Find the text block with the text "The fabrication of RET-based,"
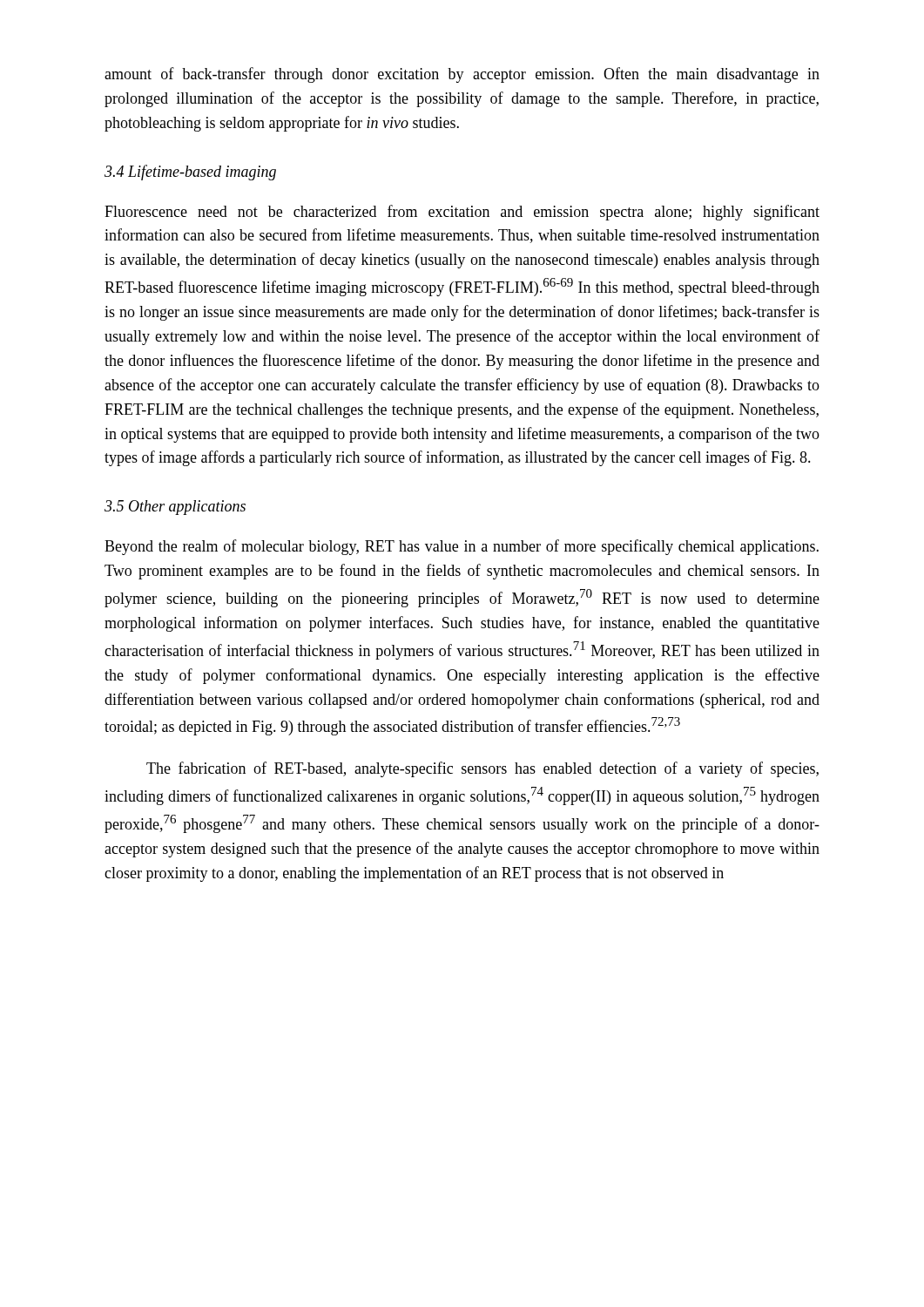 462,821
